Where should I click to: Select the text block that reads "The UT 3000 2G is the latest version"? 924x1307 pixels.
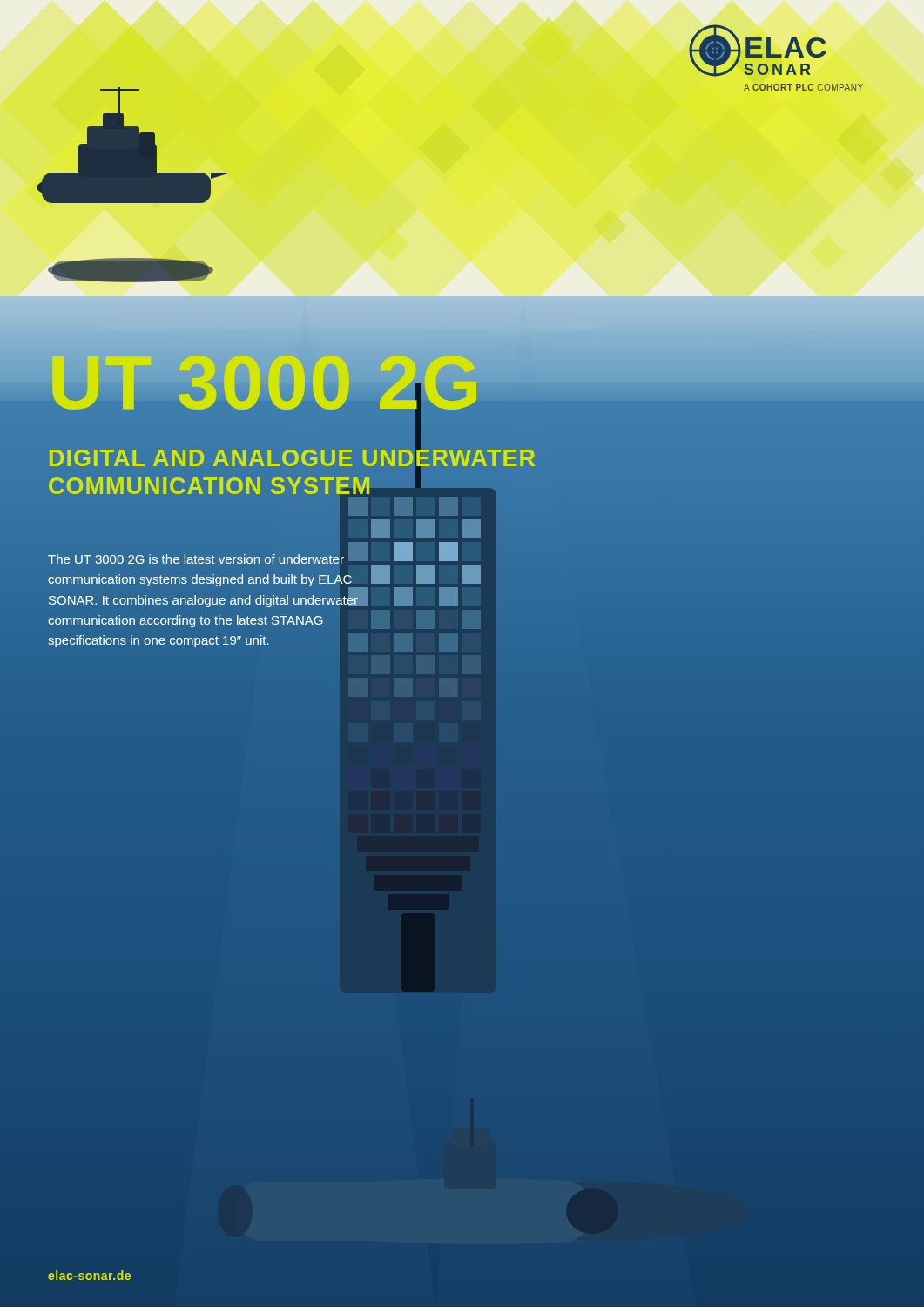point(203,599)
